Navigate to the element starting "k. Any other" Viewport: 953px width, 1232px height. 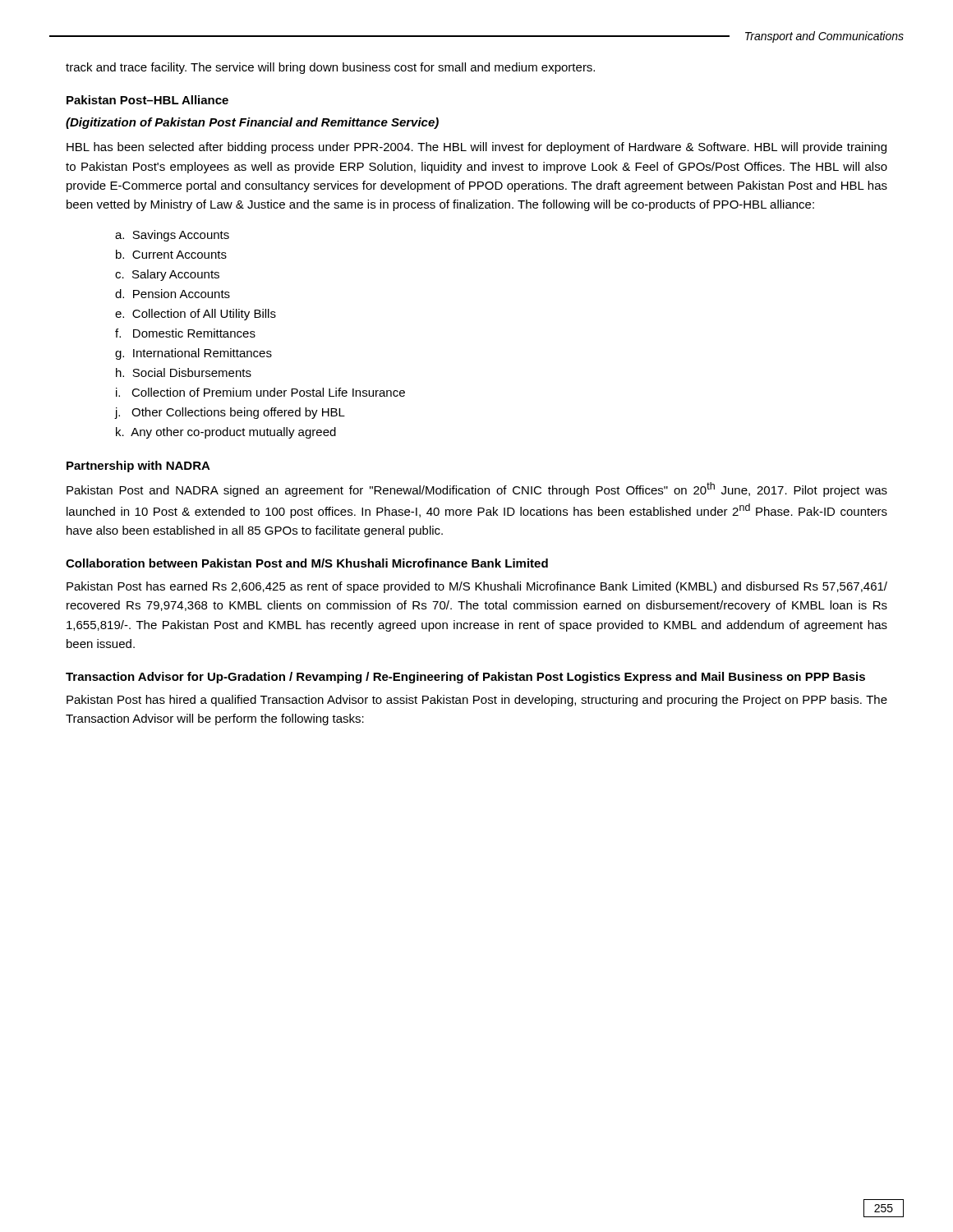[226, 432]
